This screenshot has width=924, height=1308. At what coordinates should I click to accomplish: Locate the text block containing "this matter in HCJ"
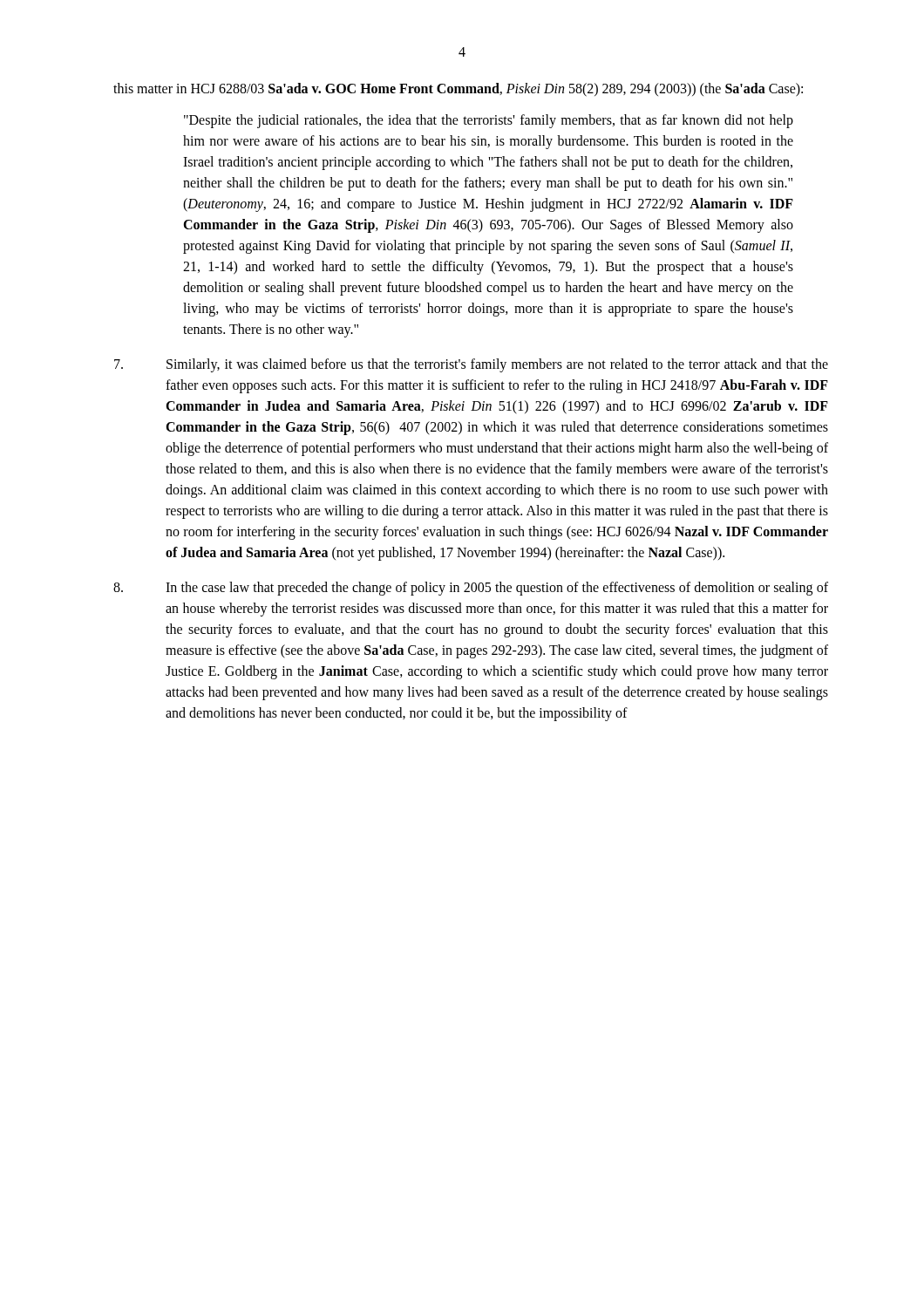click(x=459, y=88)
